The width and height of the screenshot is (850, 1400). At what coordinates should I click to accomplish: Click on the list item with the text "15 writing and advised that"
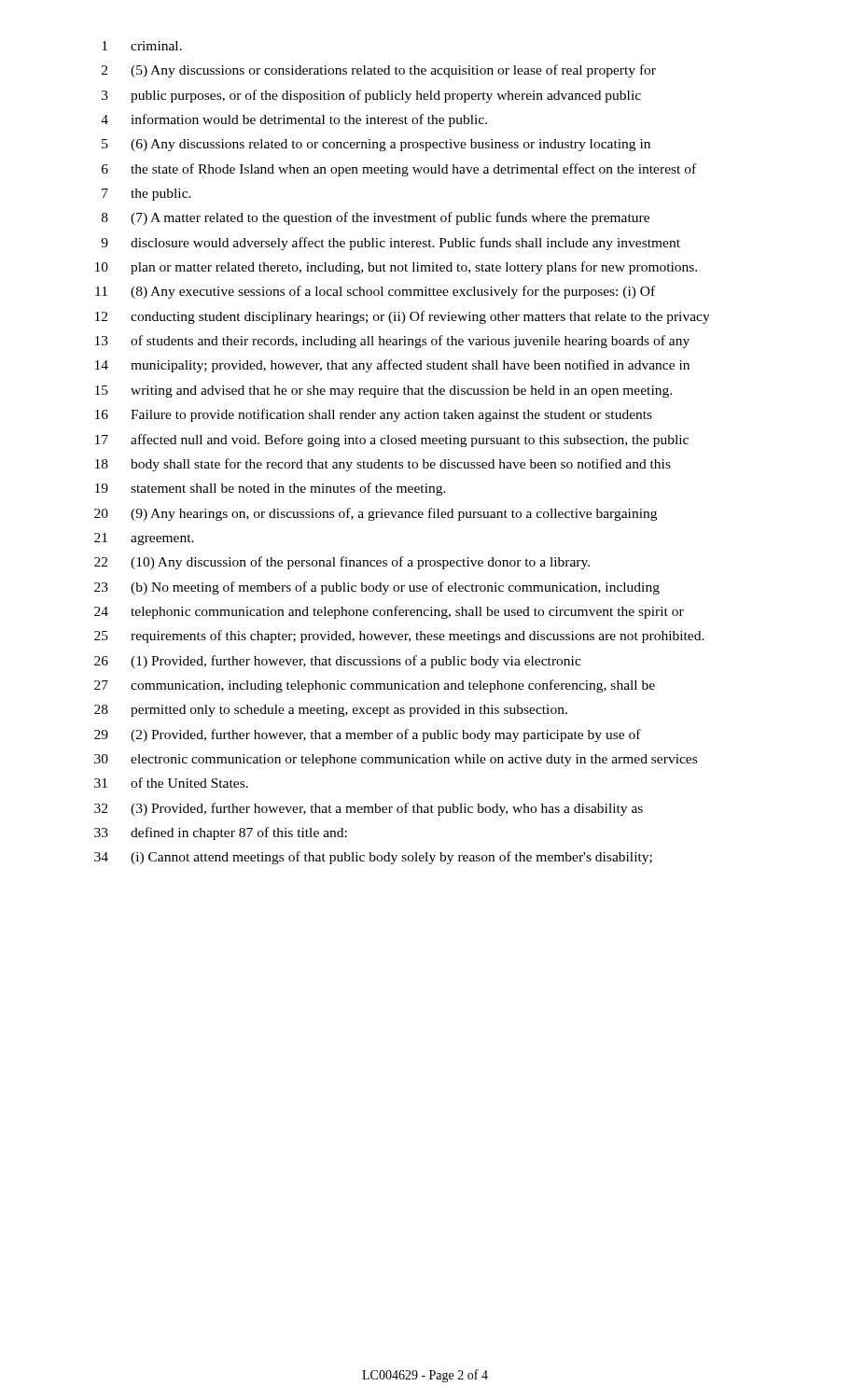(425, 390)
